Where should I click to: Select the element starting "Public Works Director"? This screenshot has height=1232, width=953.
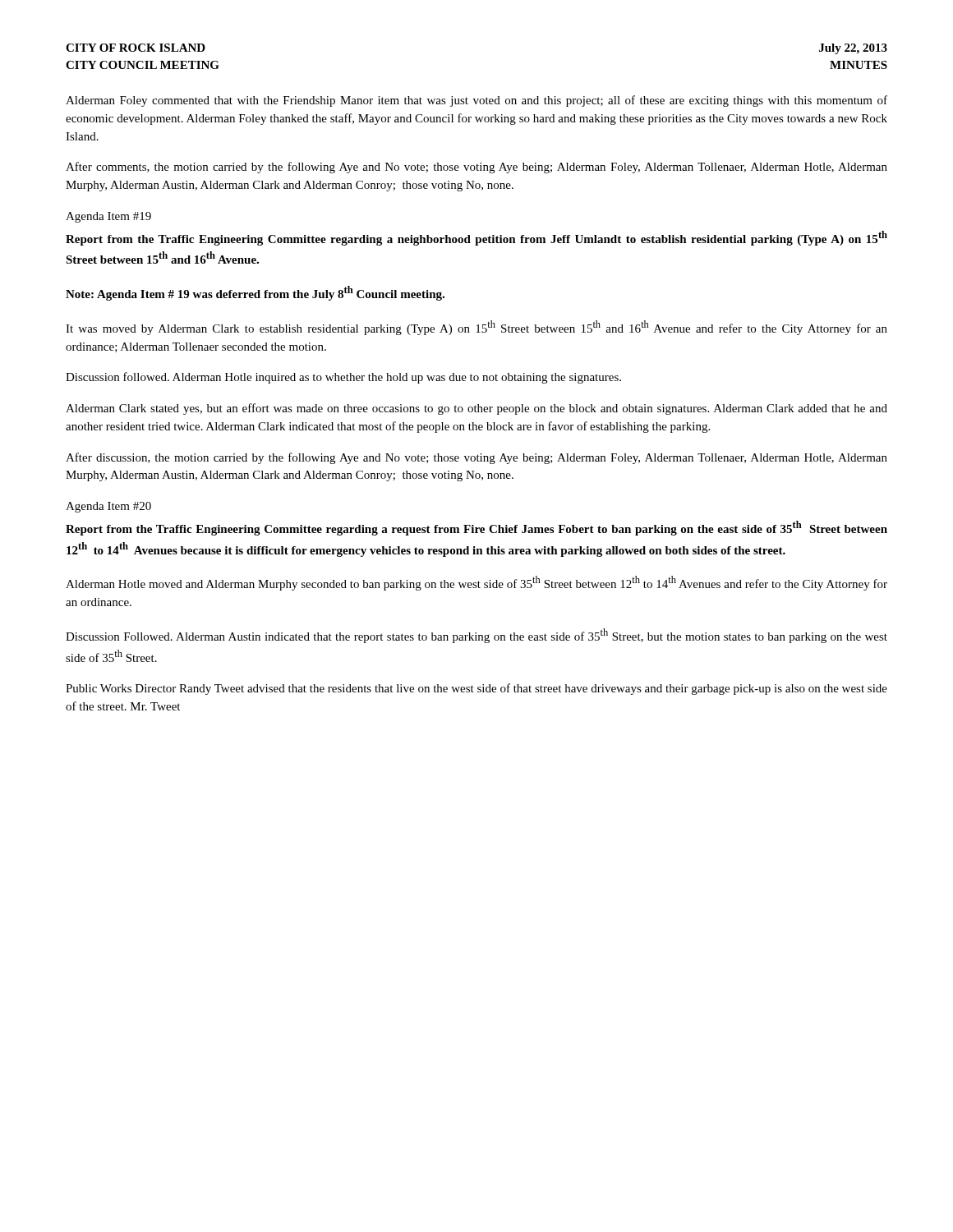(x=476, y=697)
